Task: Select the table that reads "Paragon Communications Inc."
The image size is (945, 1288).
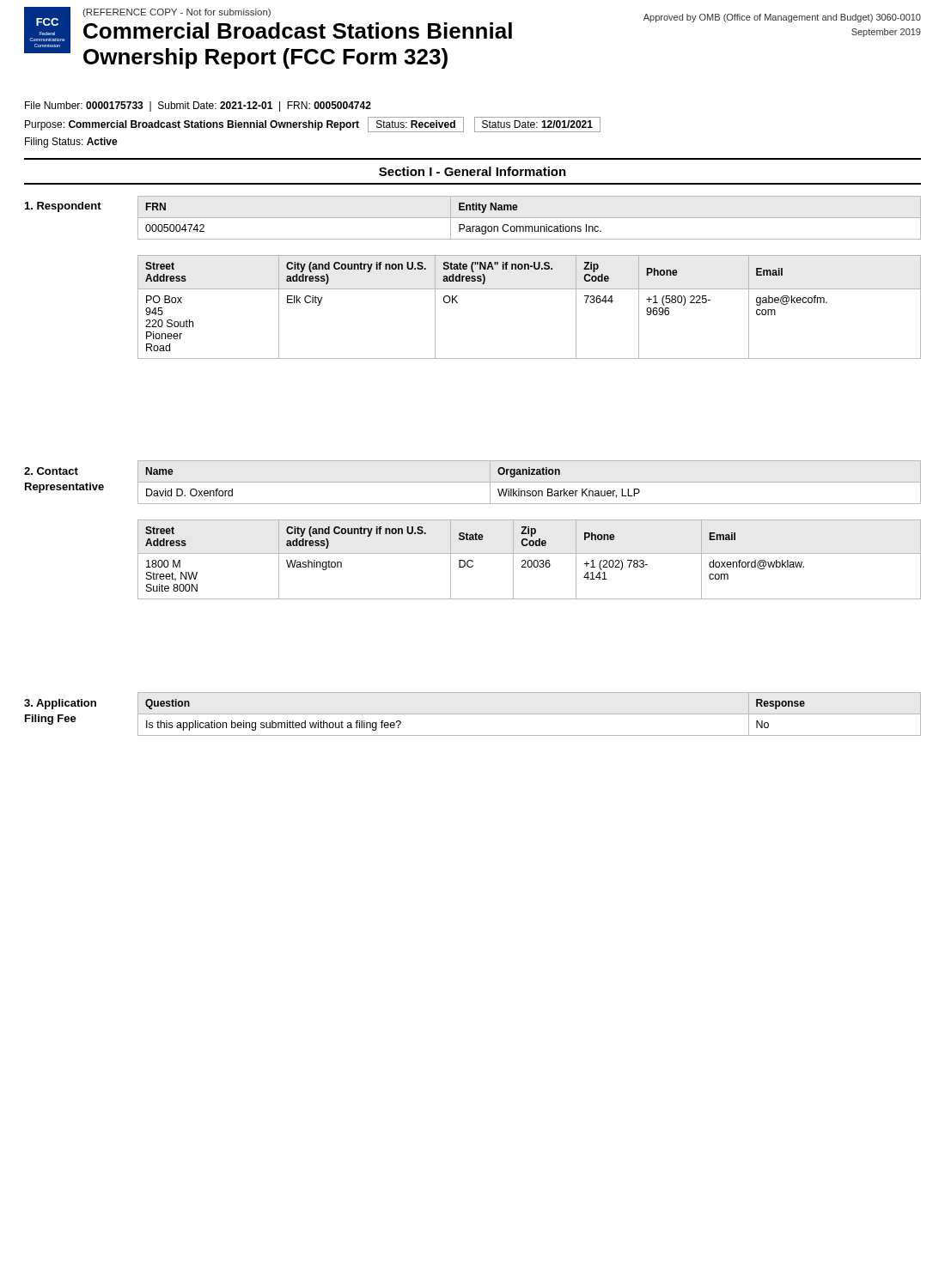Action: tap(529, 218)
